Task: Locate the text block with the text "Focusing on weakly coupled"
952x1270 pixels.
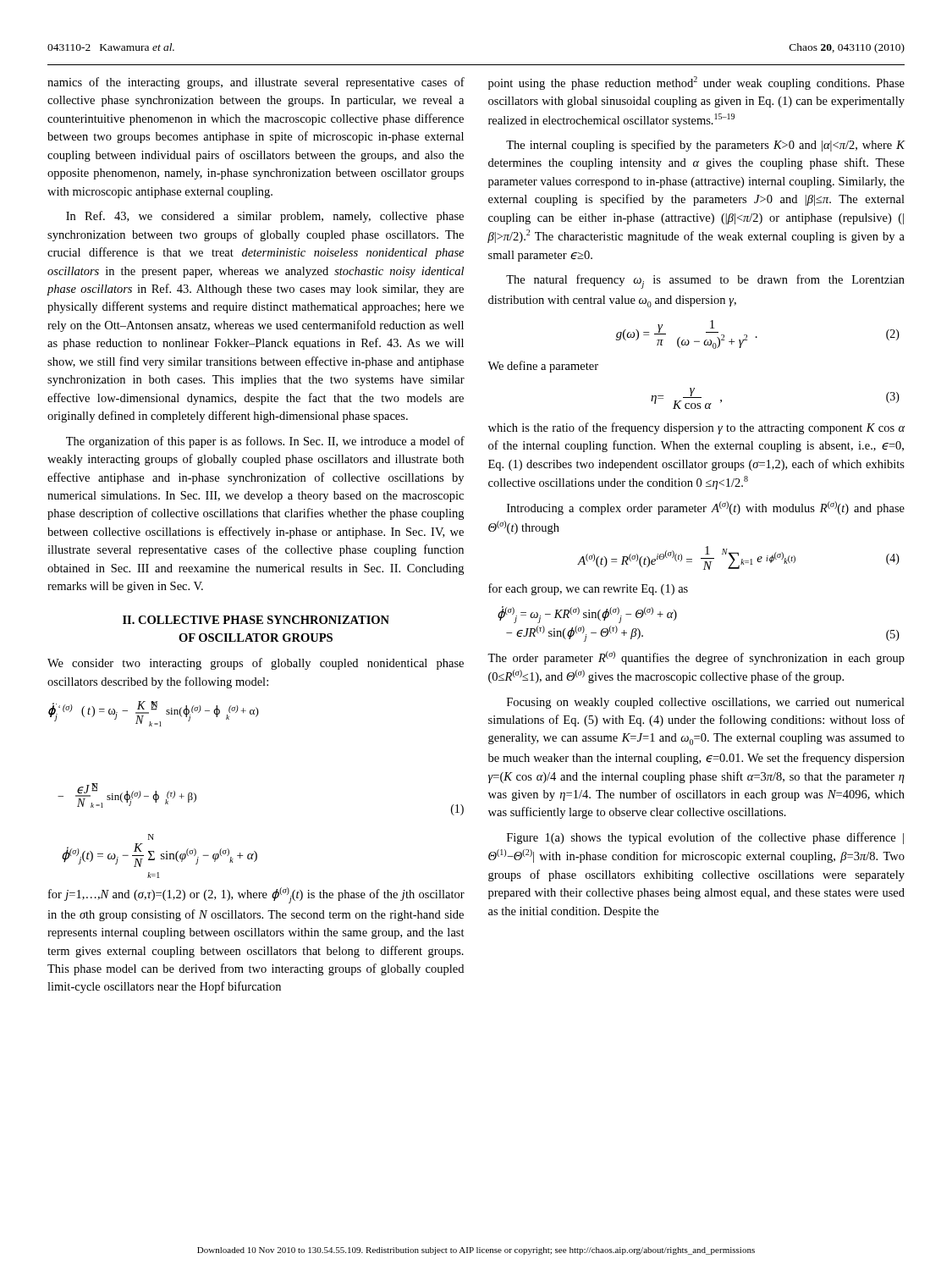Action: tap(696, 758)
